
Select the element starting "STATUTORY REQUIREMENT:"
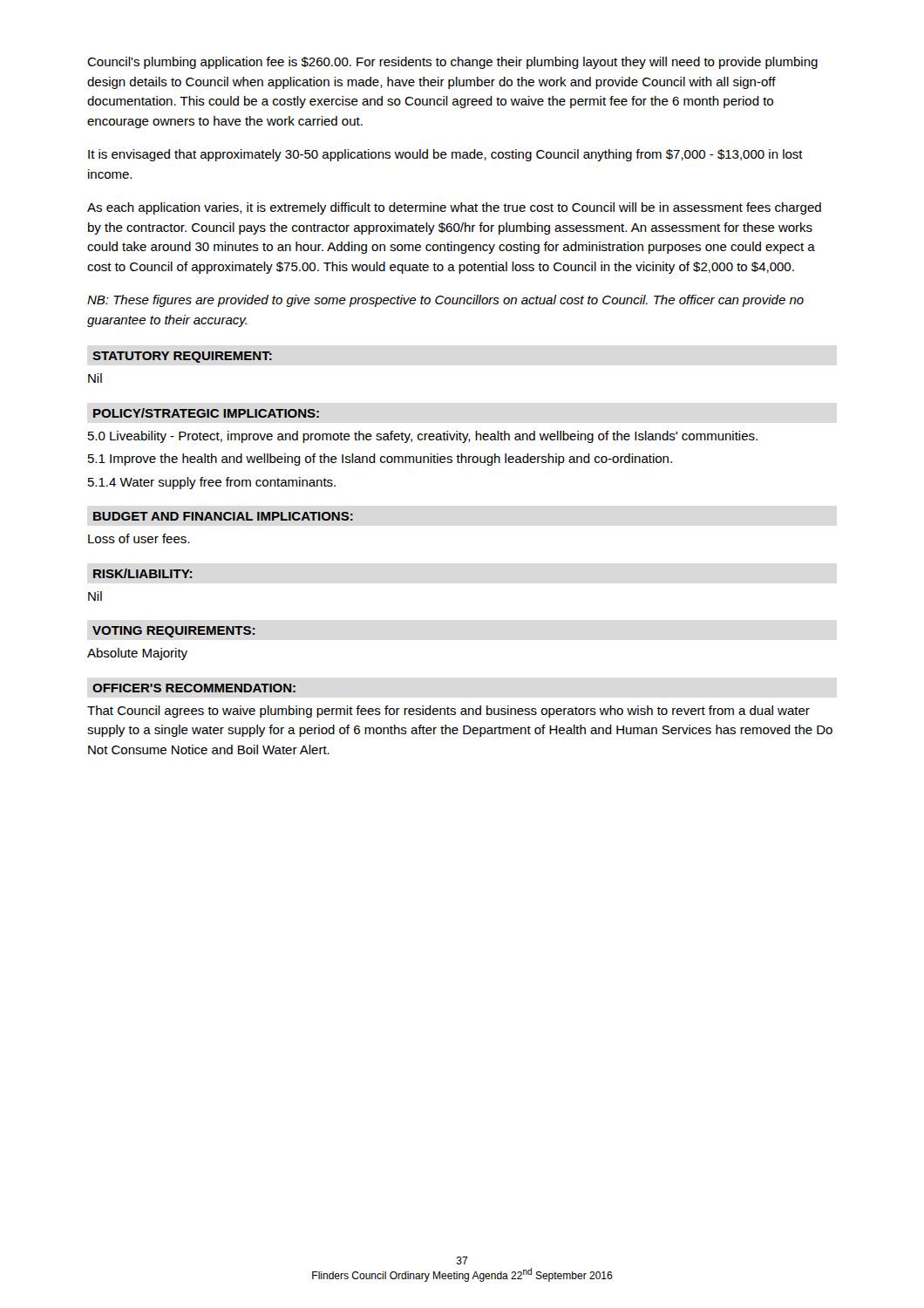click(x=182, y=355)
